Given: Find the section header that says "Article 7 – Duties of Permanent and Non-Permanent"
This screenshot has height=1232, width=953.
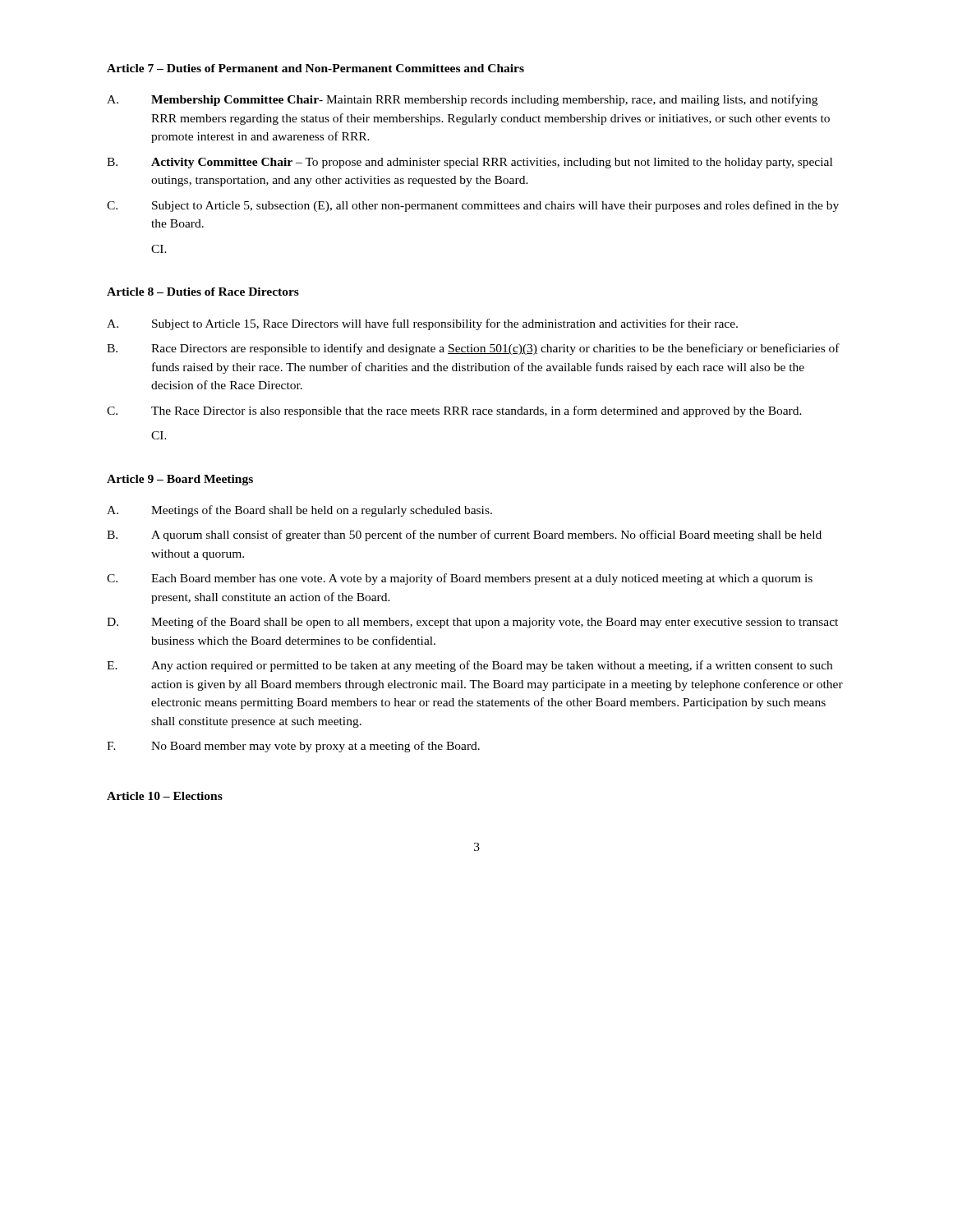Looking at the screenshot, I should click(x=315, y=68).
